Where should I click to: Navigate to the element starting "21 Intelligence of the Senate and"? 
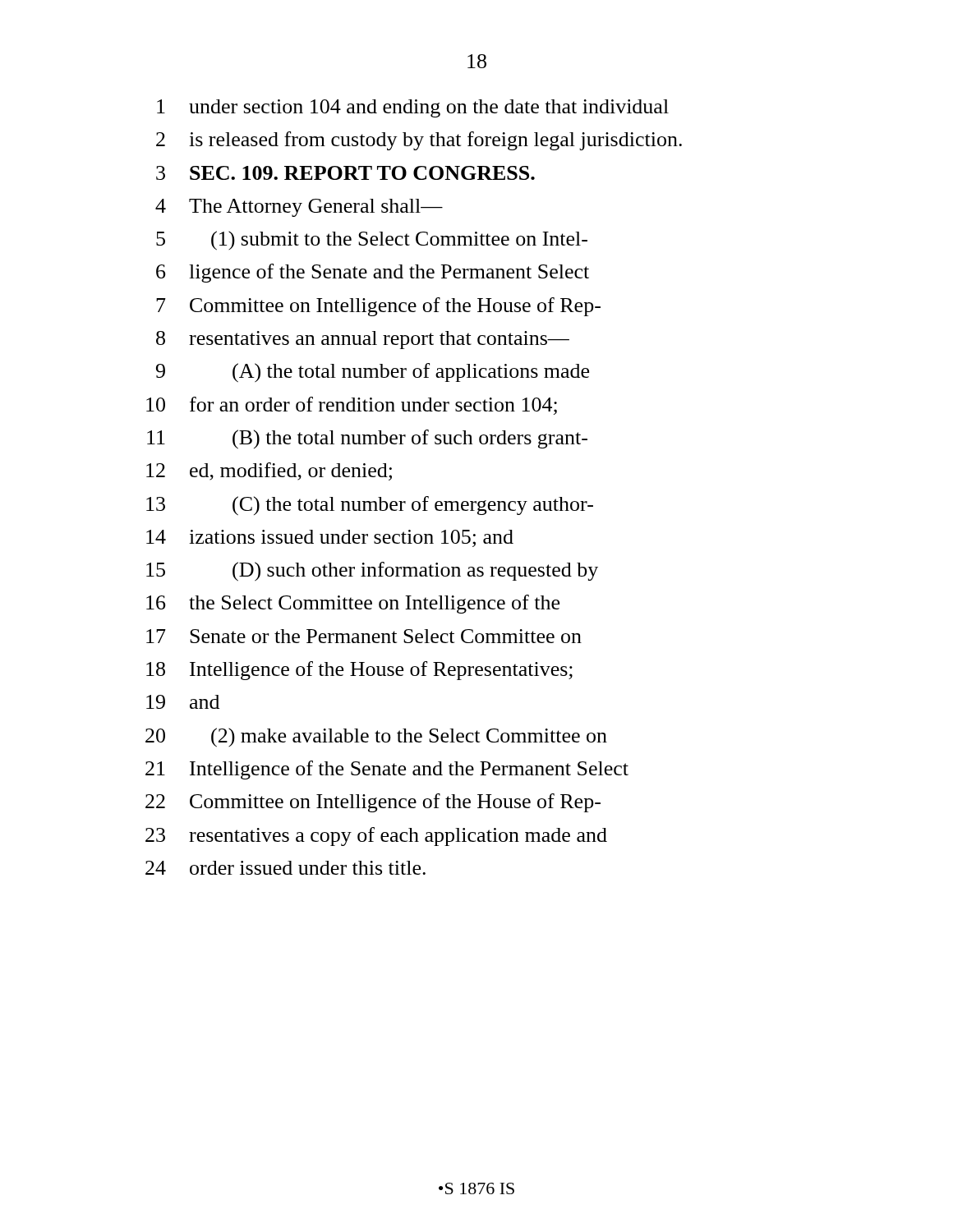point(476,769)
